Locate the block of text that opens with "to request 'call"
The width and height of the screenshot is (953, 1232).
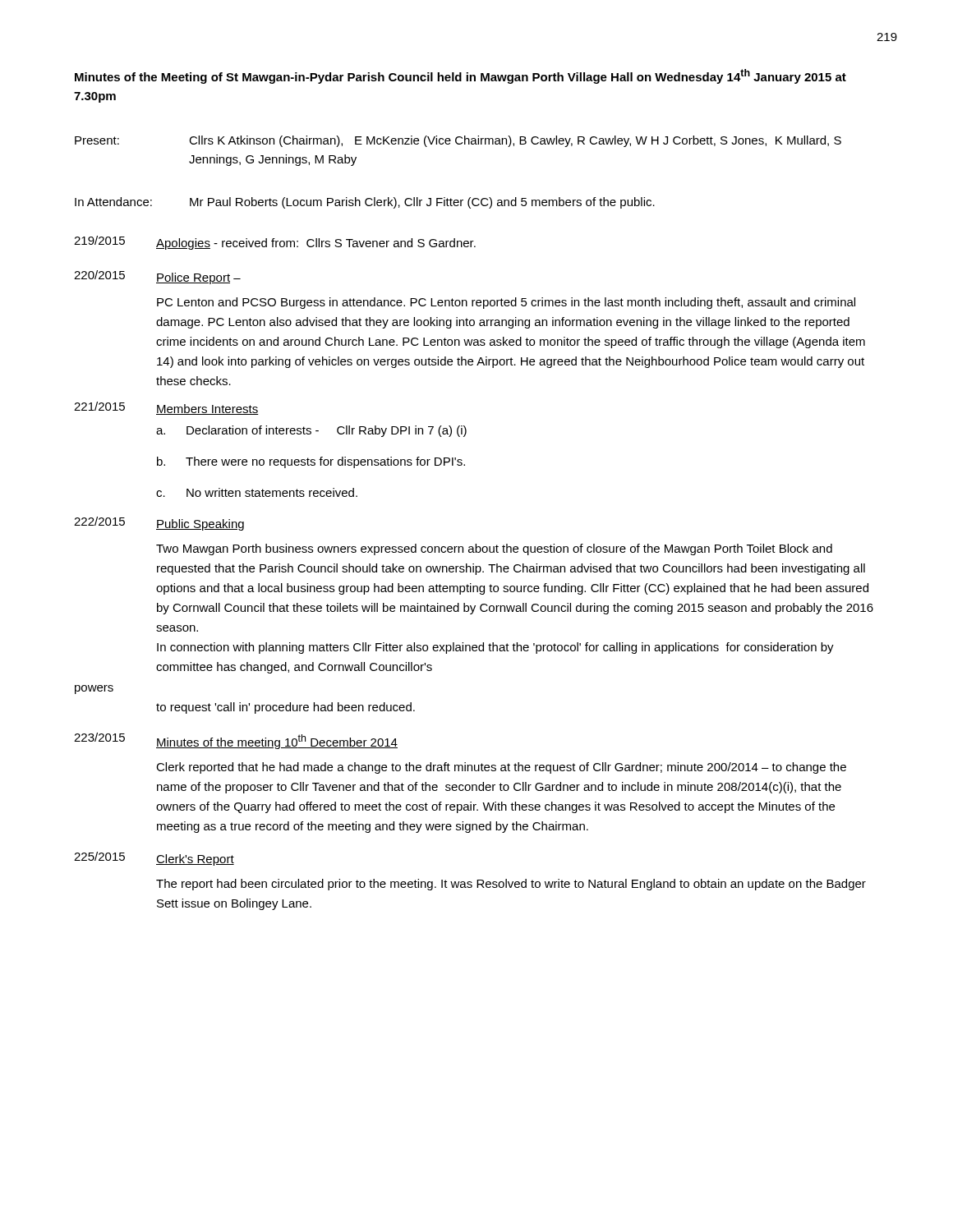point(286,706)
